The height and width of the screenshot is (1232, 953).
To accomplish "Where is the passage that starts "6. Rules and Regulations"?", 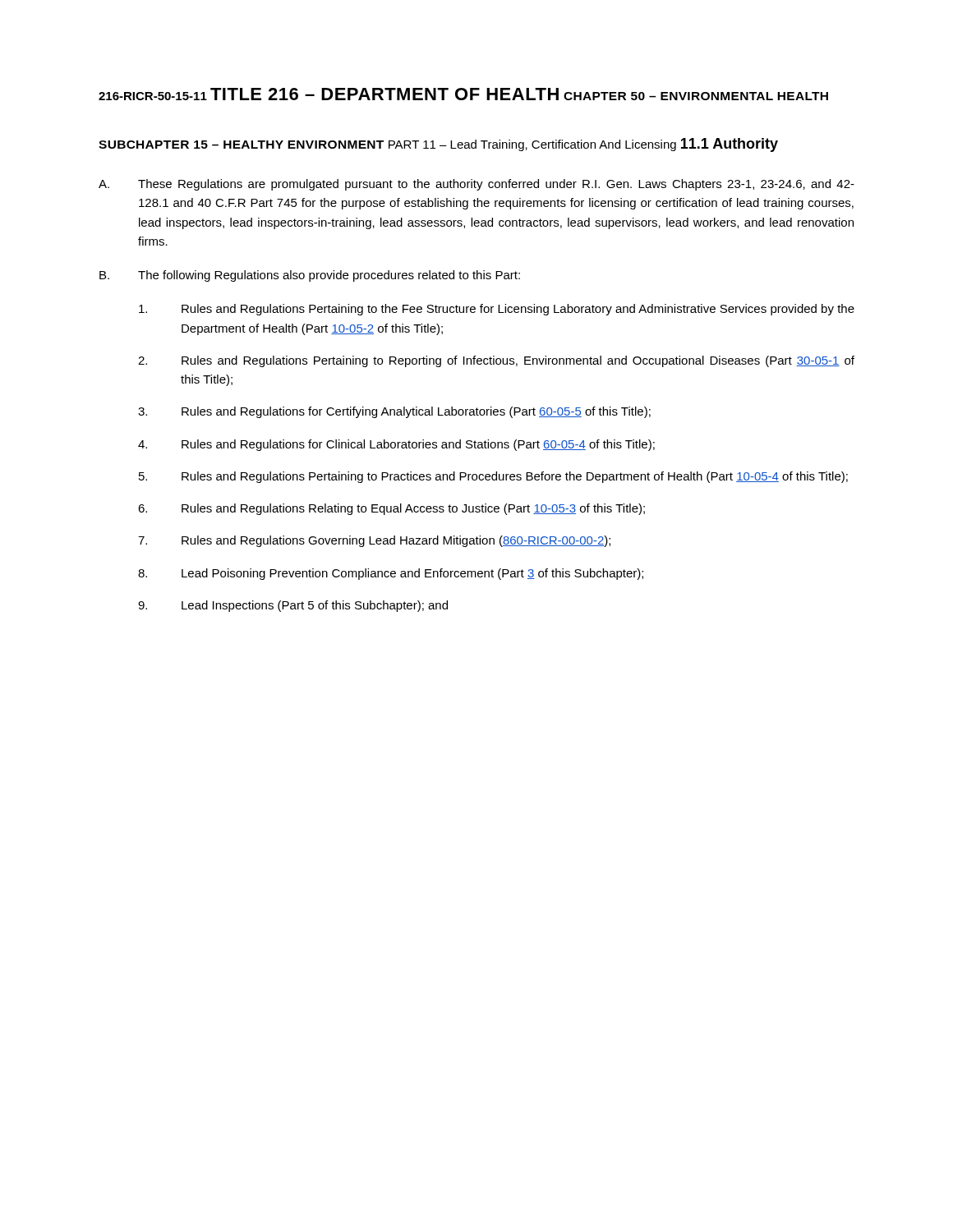I will point(496,508).
